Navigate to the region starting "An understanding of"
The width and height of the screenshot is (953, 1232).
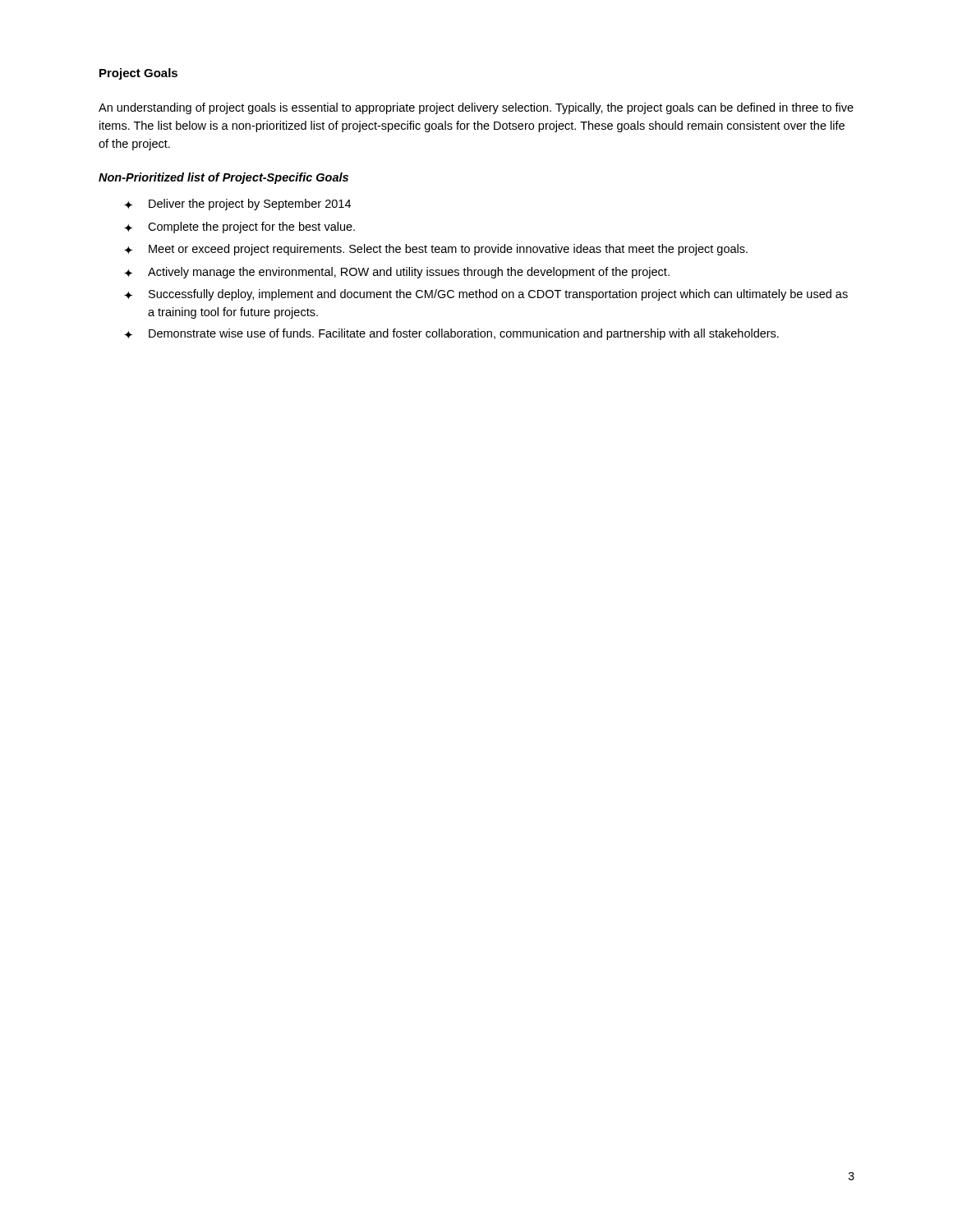point(476,125)
